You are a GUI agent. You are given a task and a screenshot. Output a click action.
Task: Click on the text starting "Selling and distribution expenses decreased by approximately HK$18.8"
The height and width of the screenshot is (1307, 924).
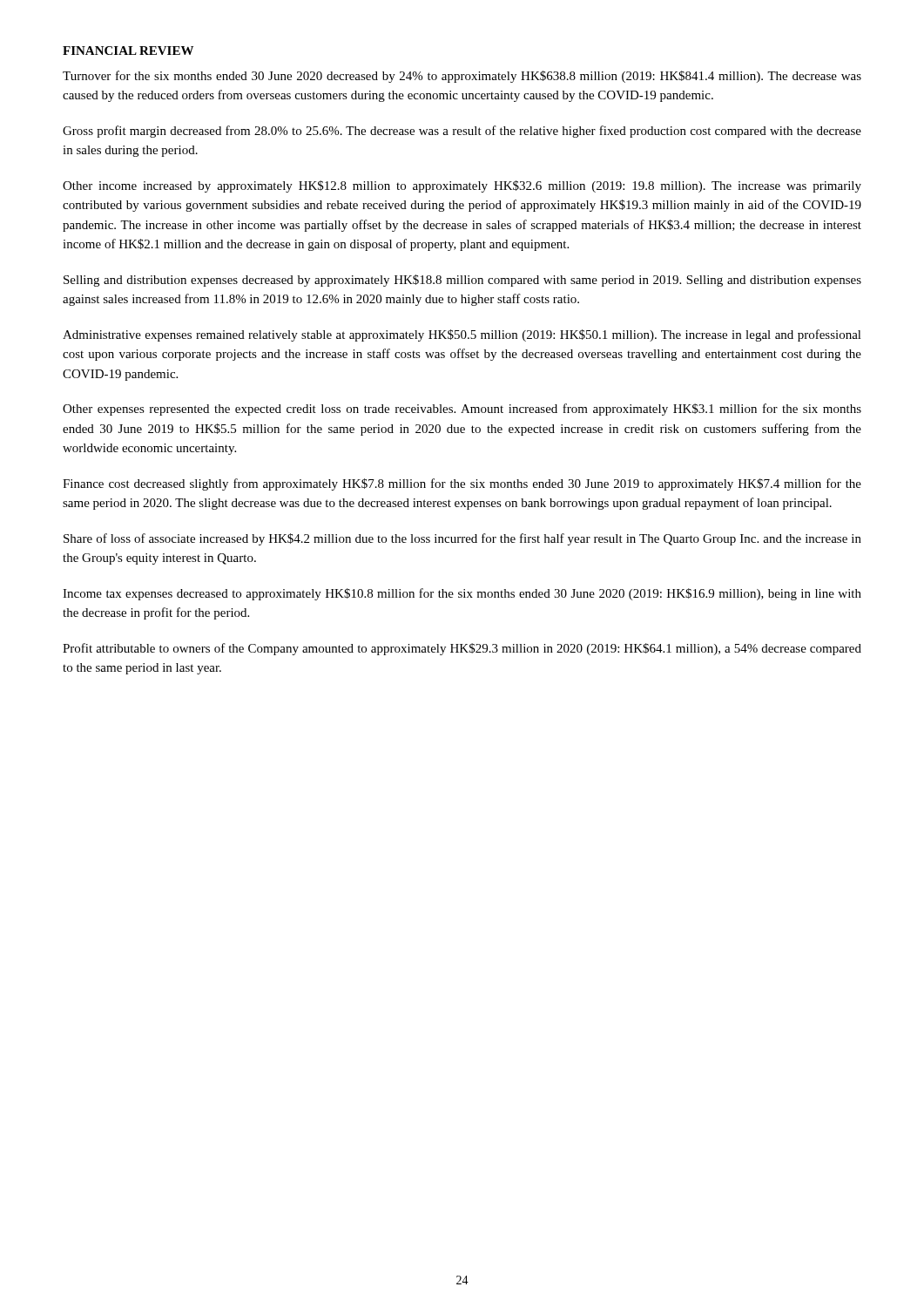[462, 289]
